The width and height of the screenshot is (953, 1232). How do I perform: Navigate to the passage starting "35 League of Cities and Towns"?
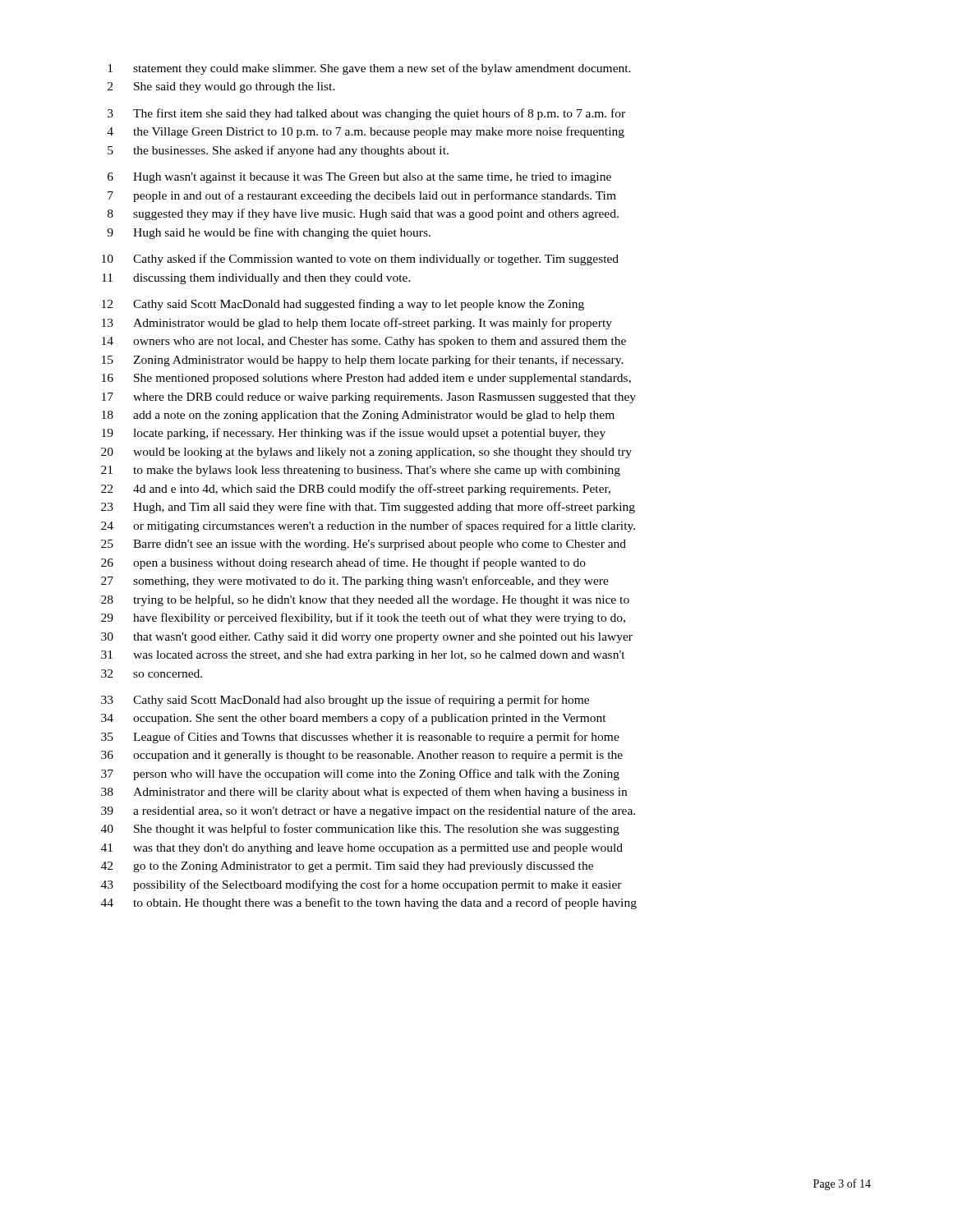pyautogui.click(x=476, y=737)
